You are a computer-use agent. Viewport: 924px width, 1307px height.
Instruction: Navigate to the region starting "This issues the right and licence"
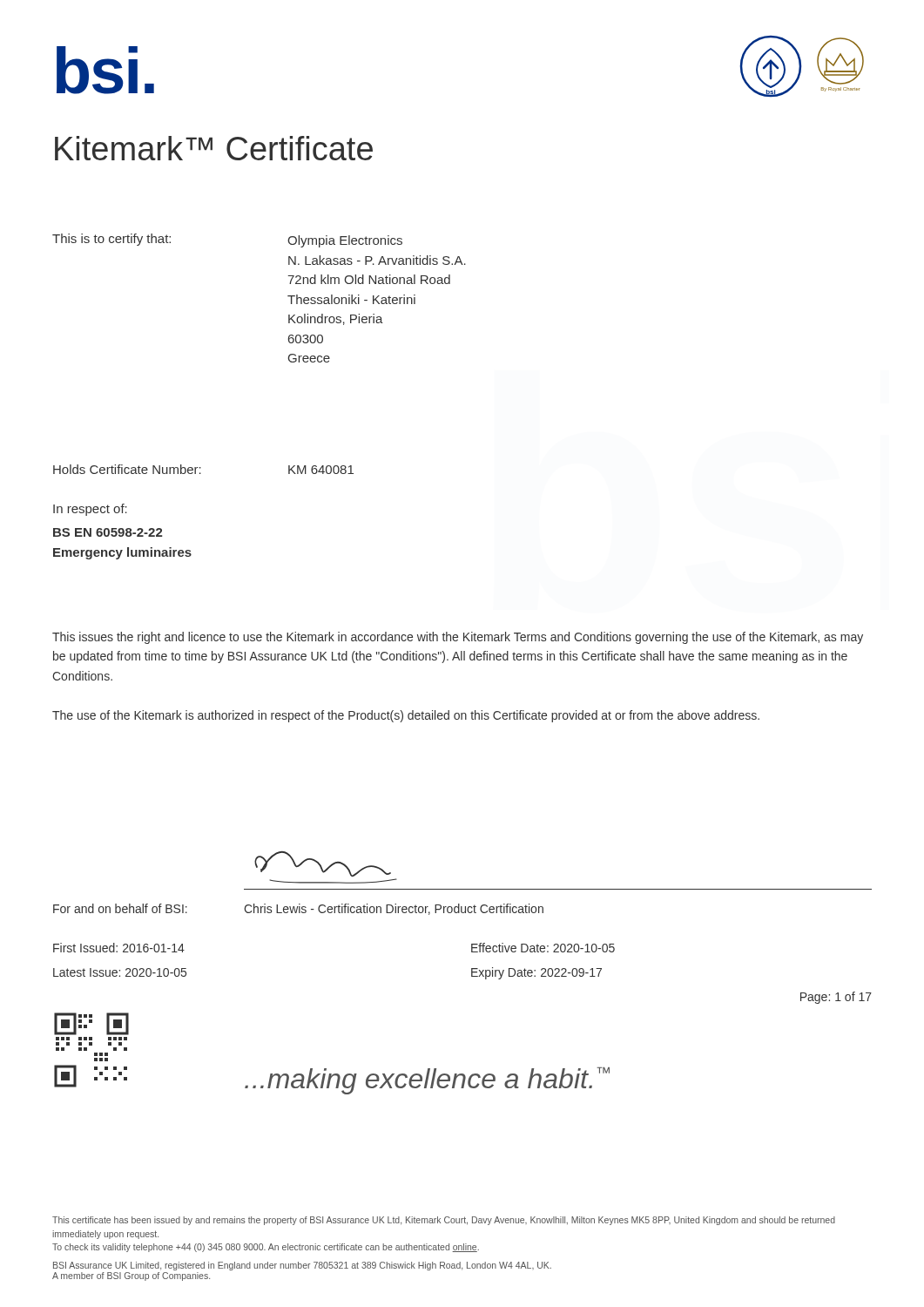(x=458, y=656)
